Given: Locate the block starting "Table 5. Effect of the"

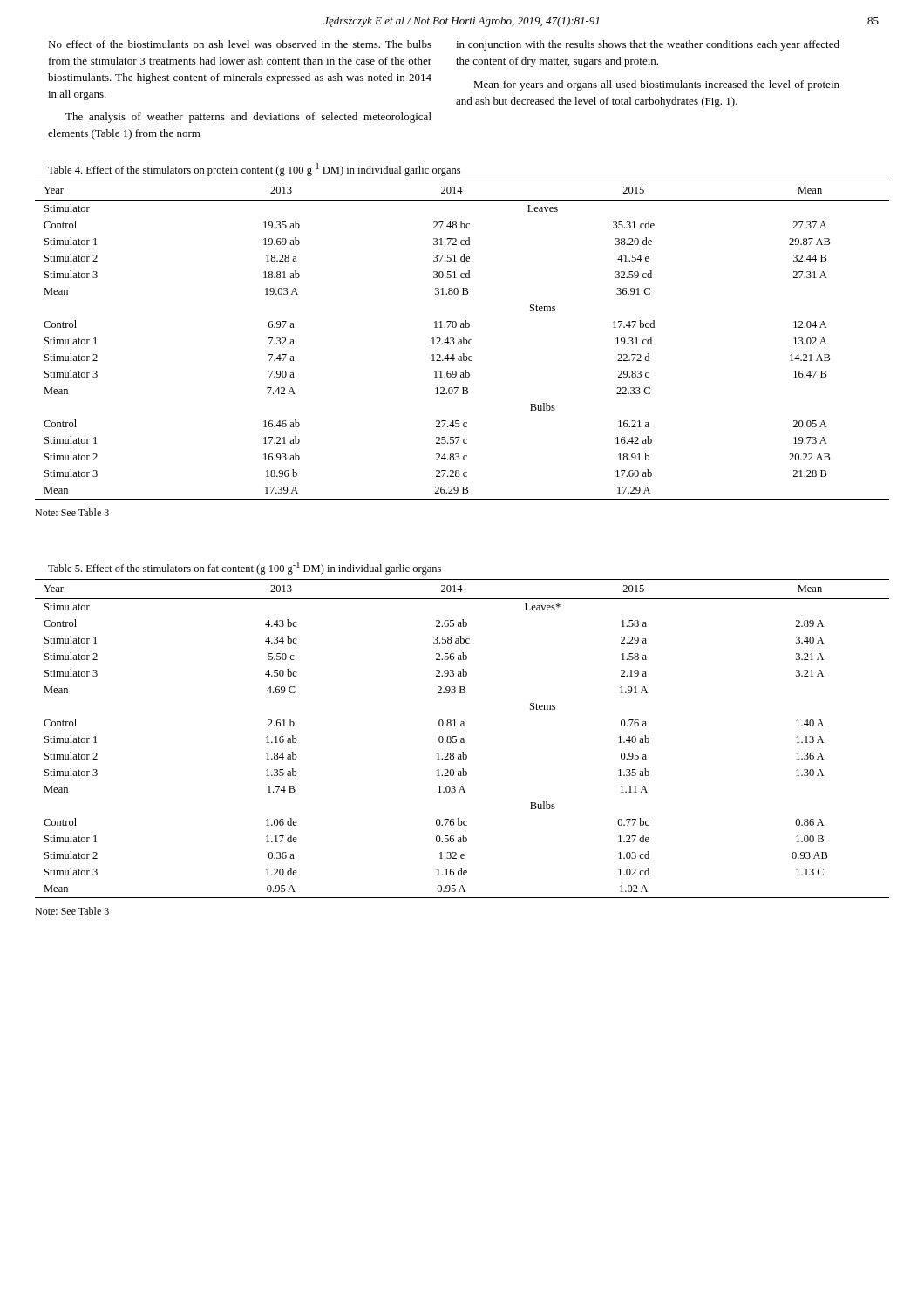Looking at the screenshot, I should click(245, 567).
